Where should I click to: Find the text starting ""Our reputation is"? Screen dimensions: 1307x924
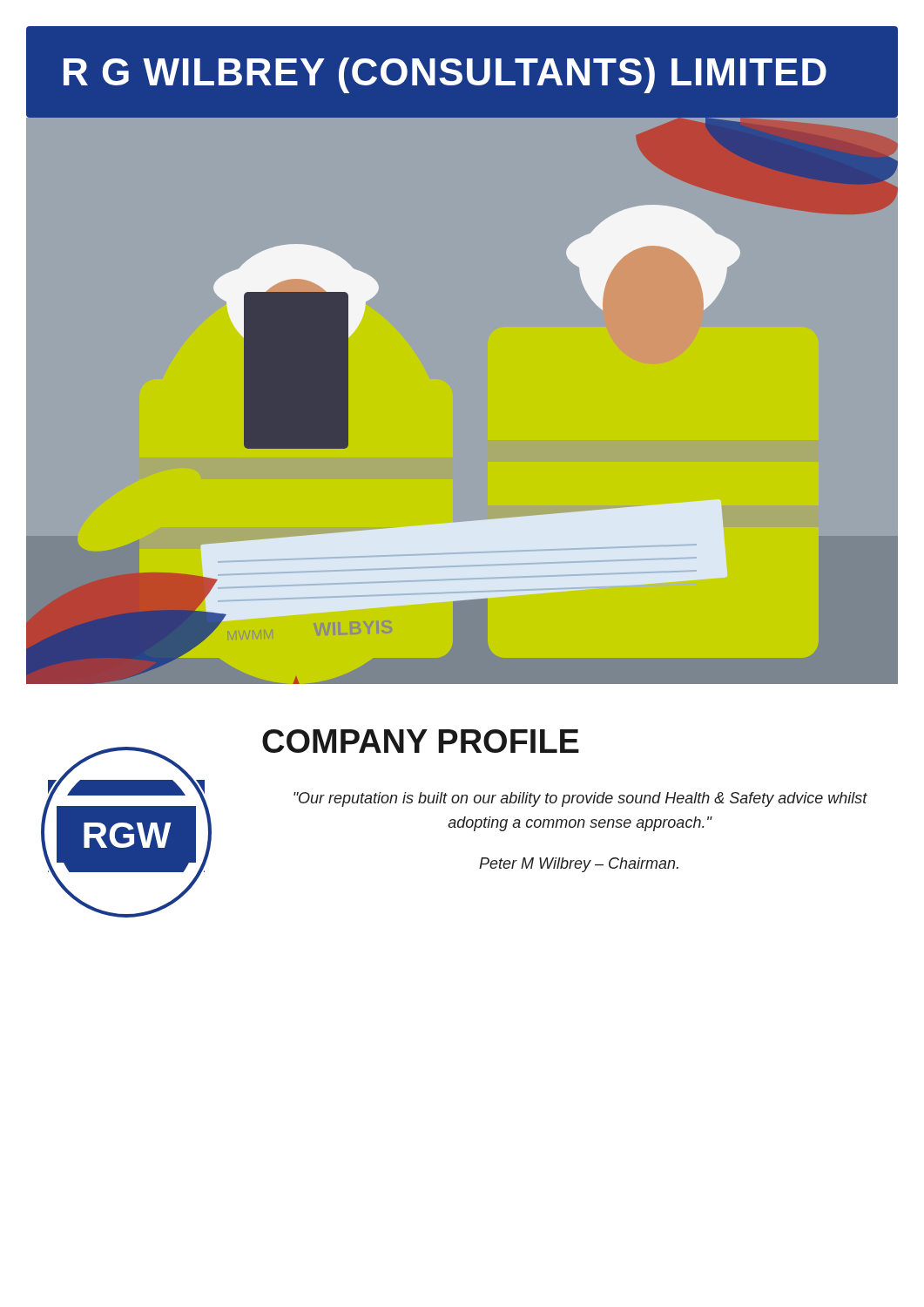[x=580, y=810]
